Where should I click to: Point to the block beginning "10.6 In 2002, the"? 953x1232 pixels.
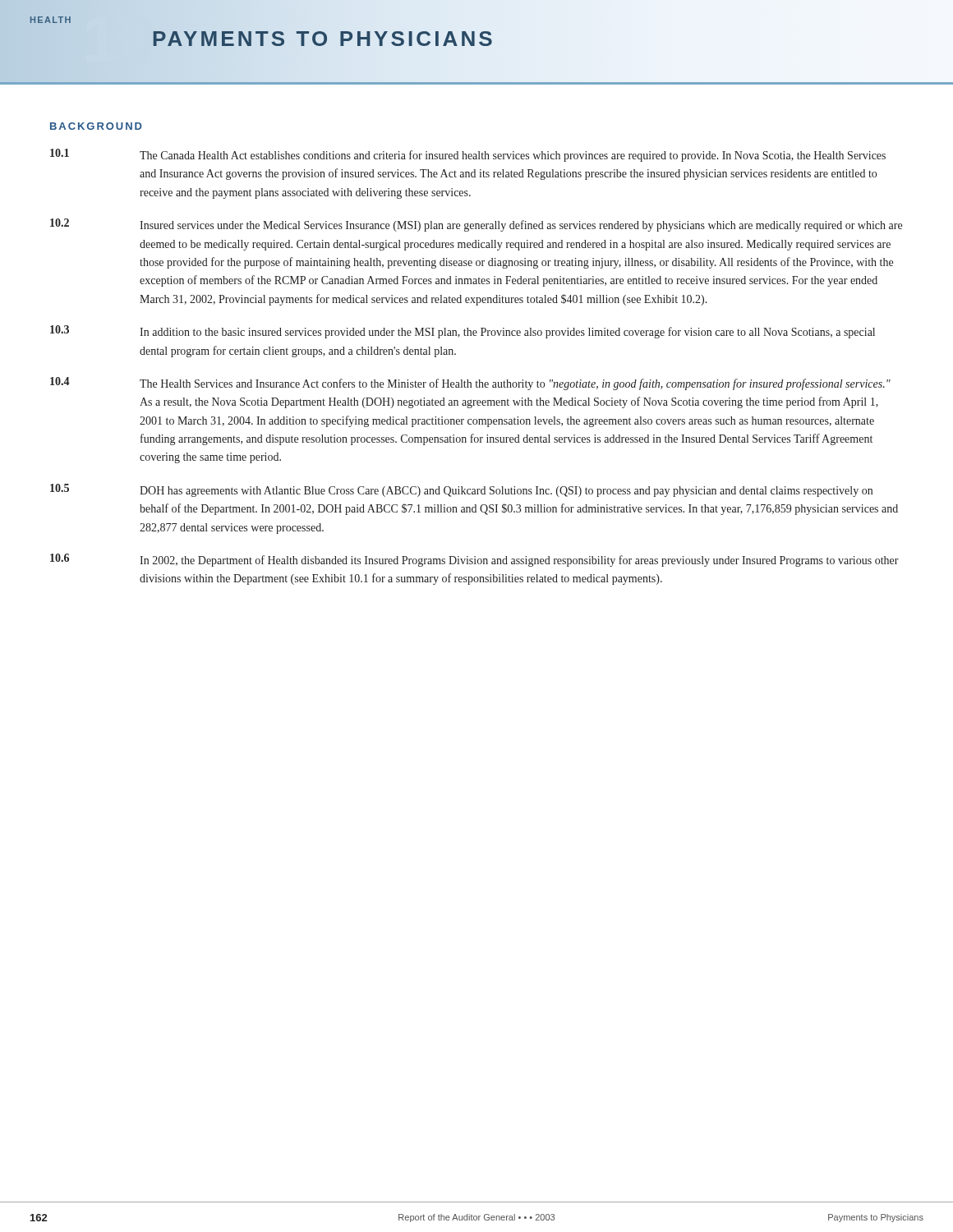(x=476, y=570)
